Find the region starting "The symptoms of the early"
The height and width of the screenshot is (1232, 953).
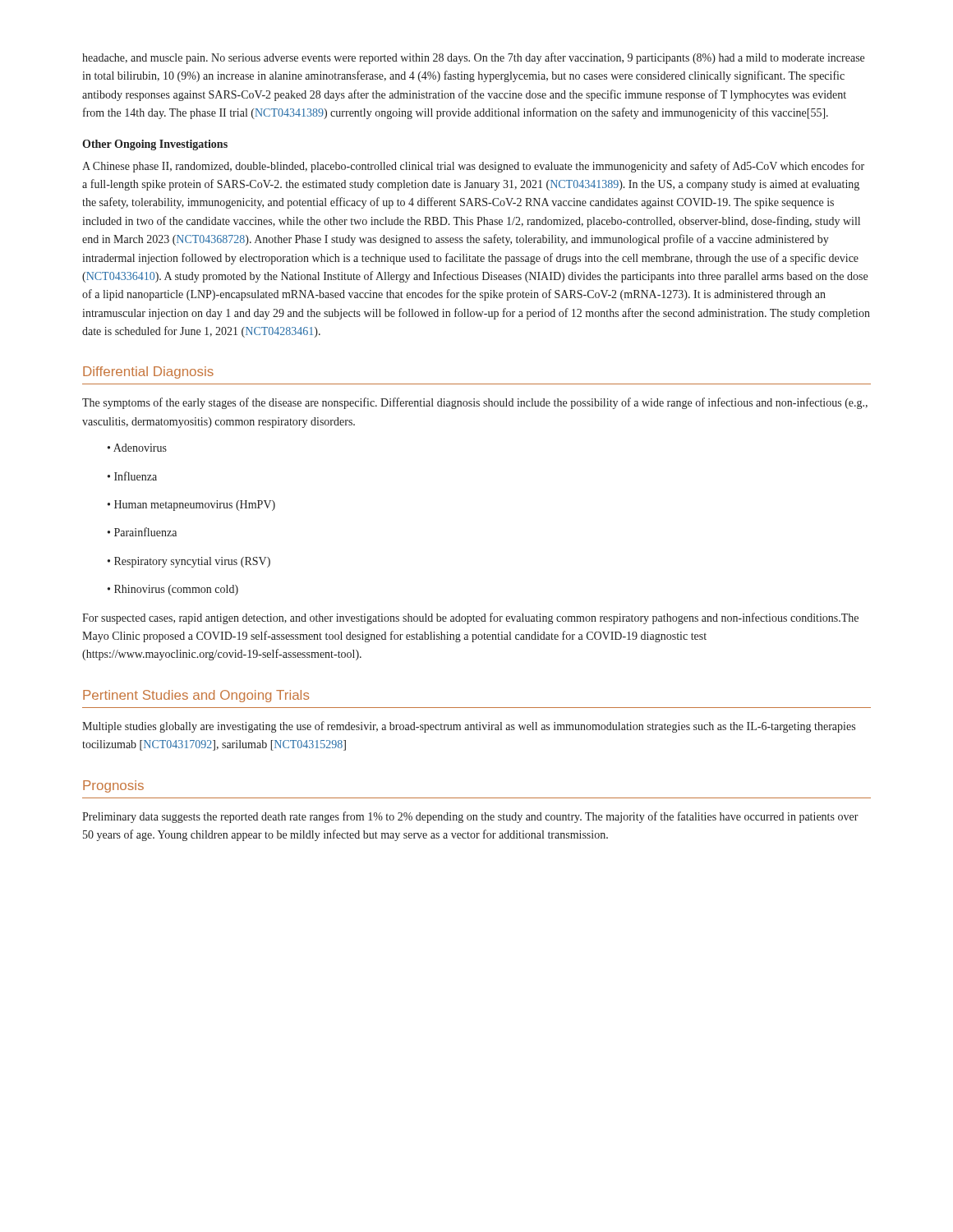pyautogui.click(x=476, y=413)
